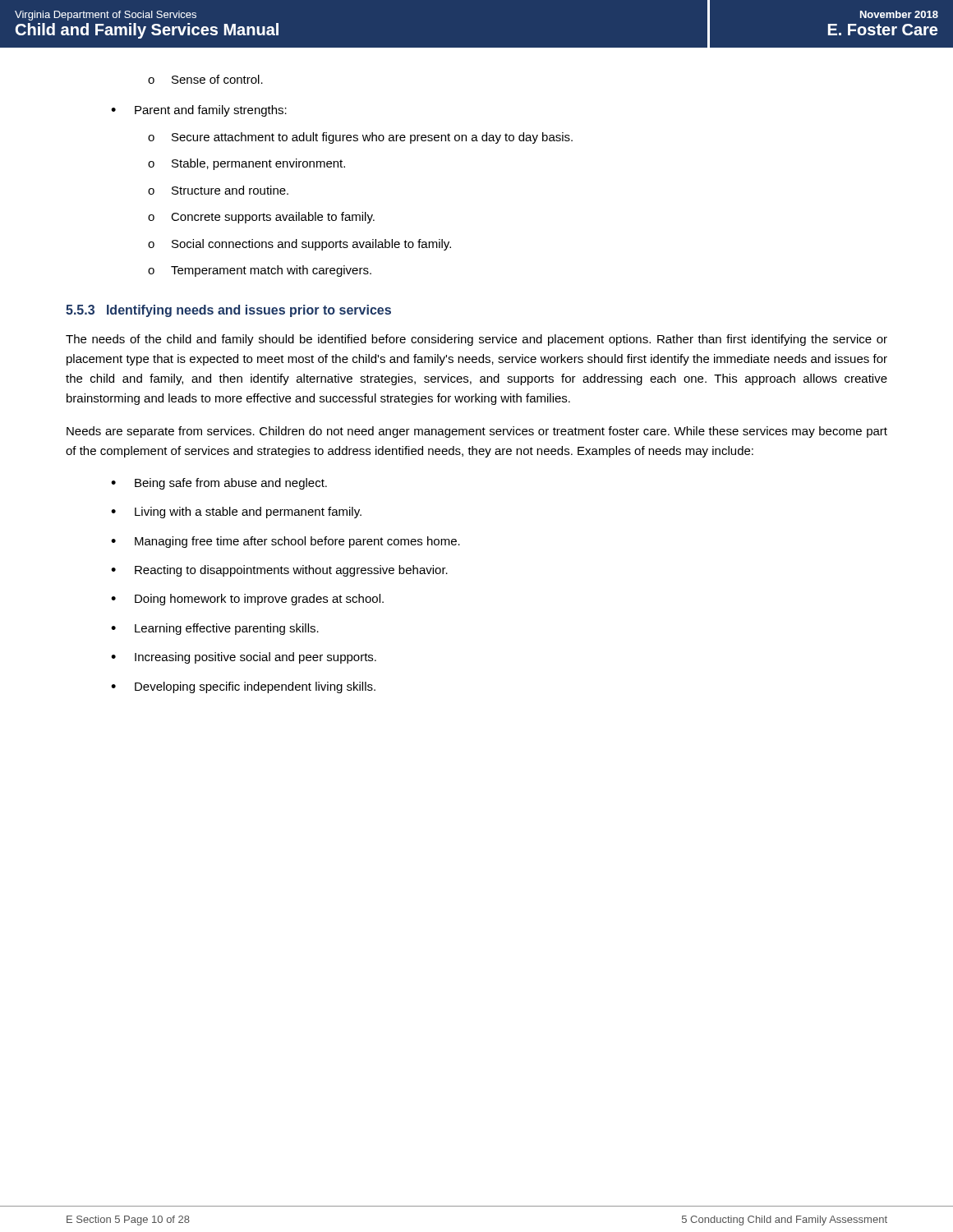953x1232 pixels.
Task: Find the region starting "Needs are separate"
Action: (x=476, y=441)
